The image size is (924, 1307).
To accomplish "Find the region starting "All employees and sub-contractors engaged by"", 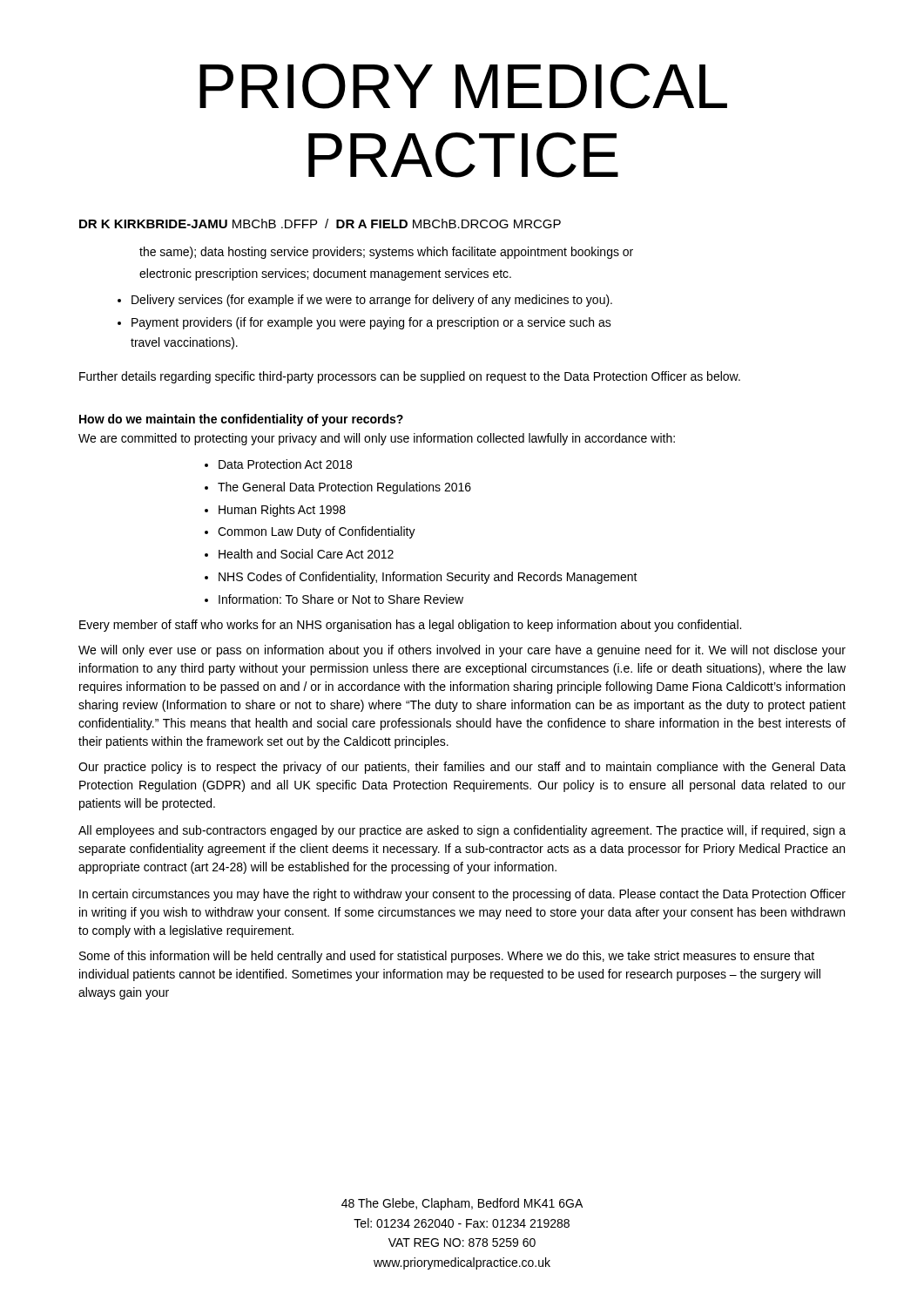I will pyautogui.click(x=462, y=848).
